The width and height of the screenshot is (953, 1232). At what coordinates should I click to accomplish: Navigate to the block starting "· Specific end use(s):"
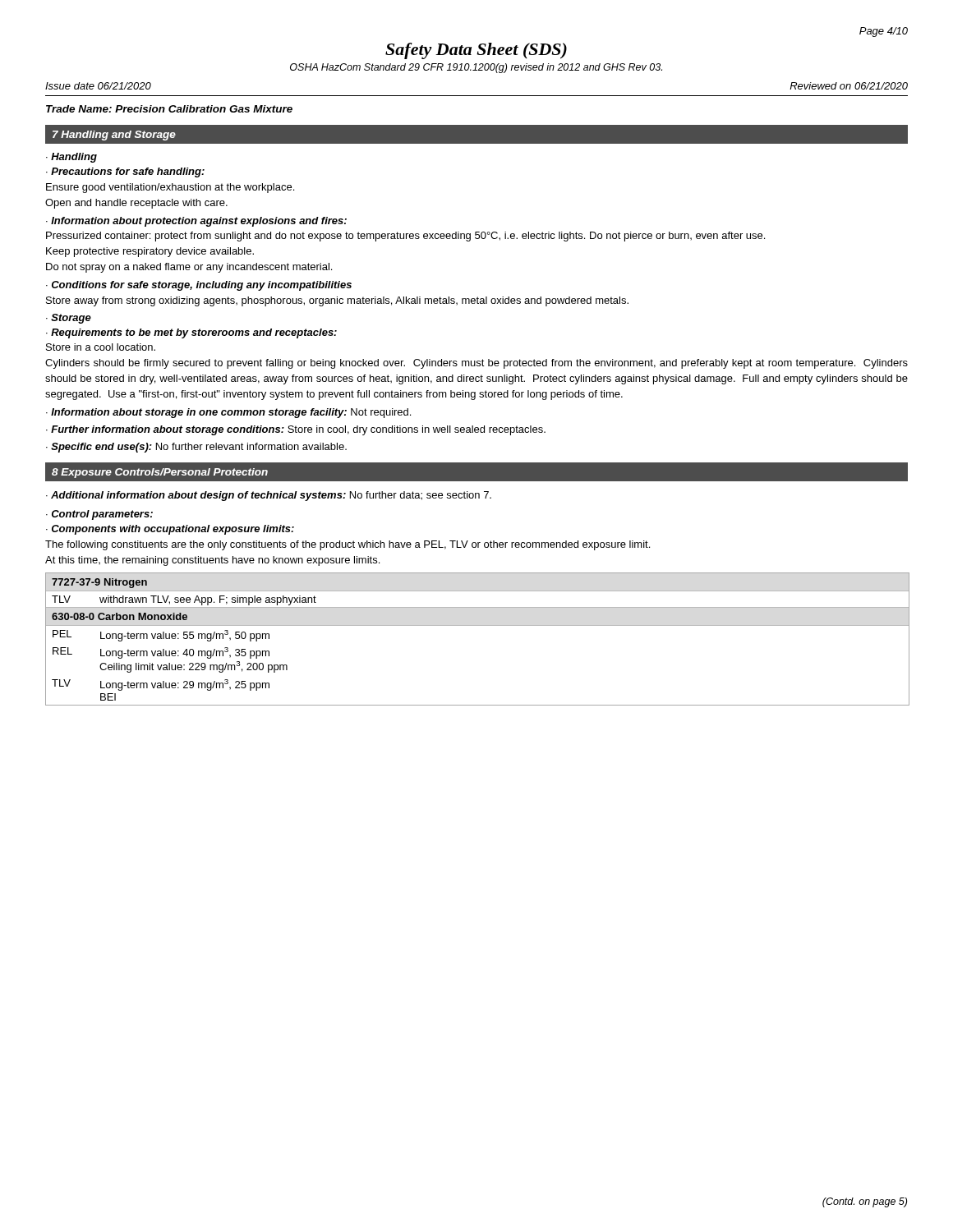(196, 446)
